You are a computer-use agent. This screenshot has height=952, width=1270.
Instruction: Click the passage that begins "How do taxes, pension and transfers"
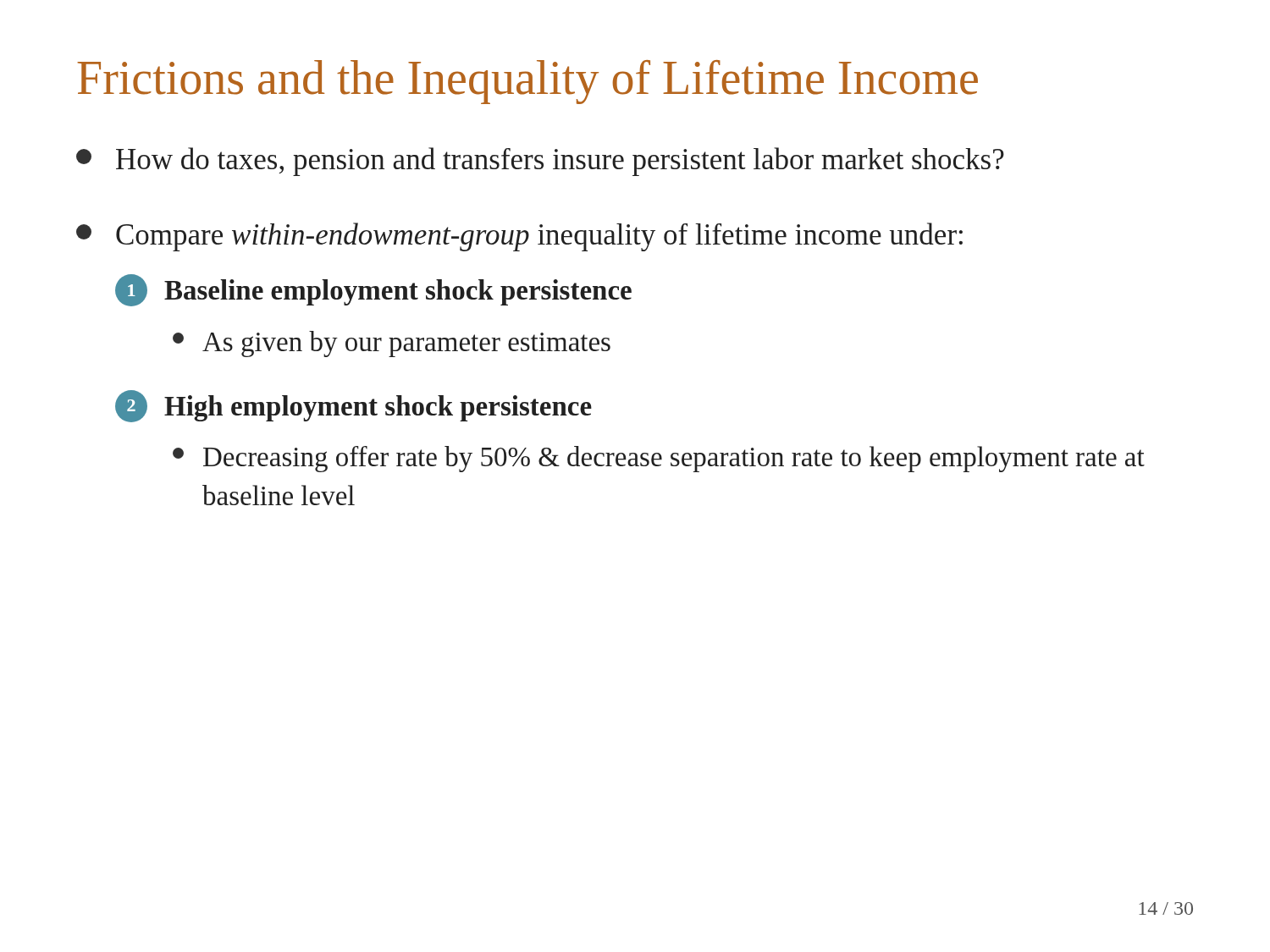[635, 160]
